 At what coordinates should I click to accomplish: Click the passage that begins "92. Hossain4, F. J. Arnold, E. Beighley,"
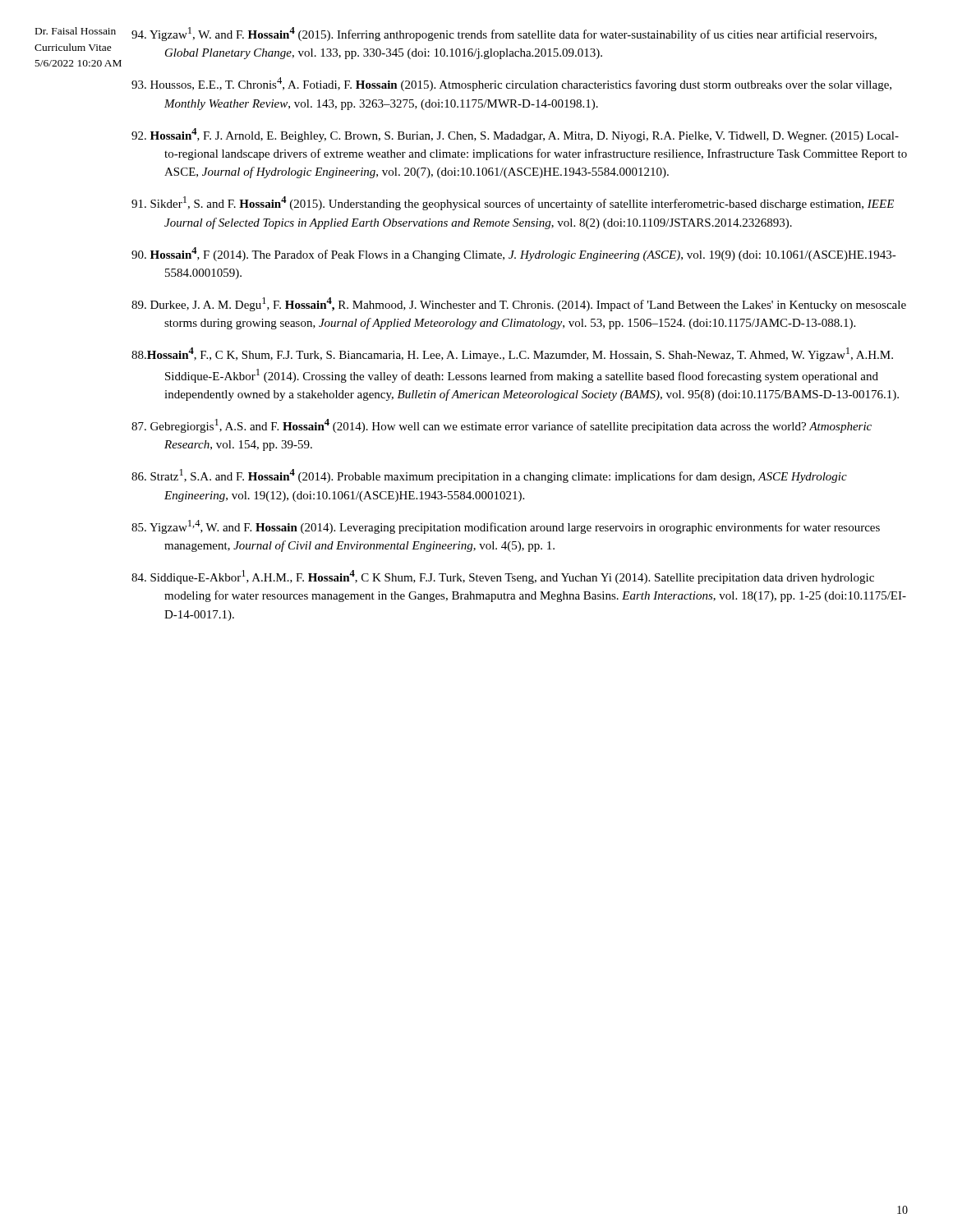point(519,152)
